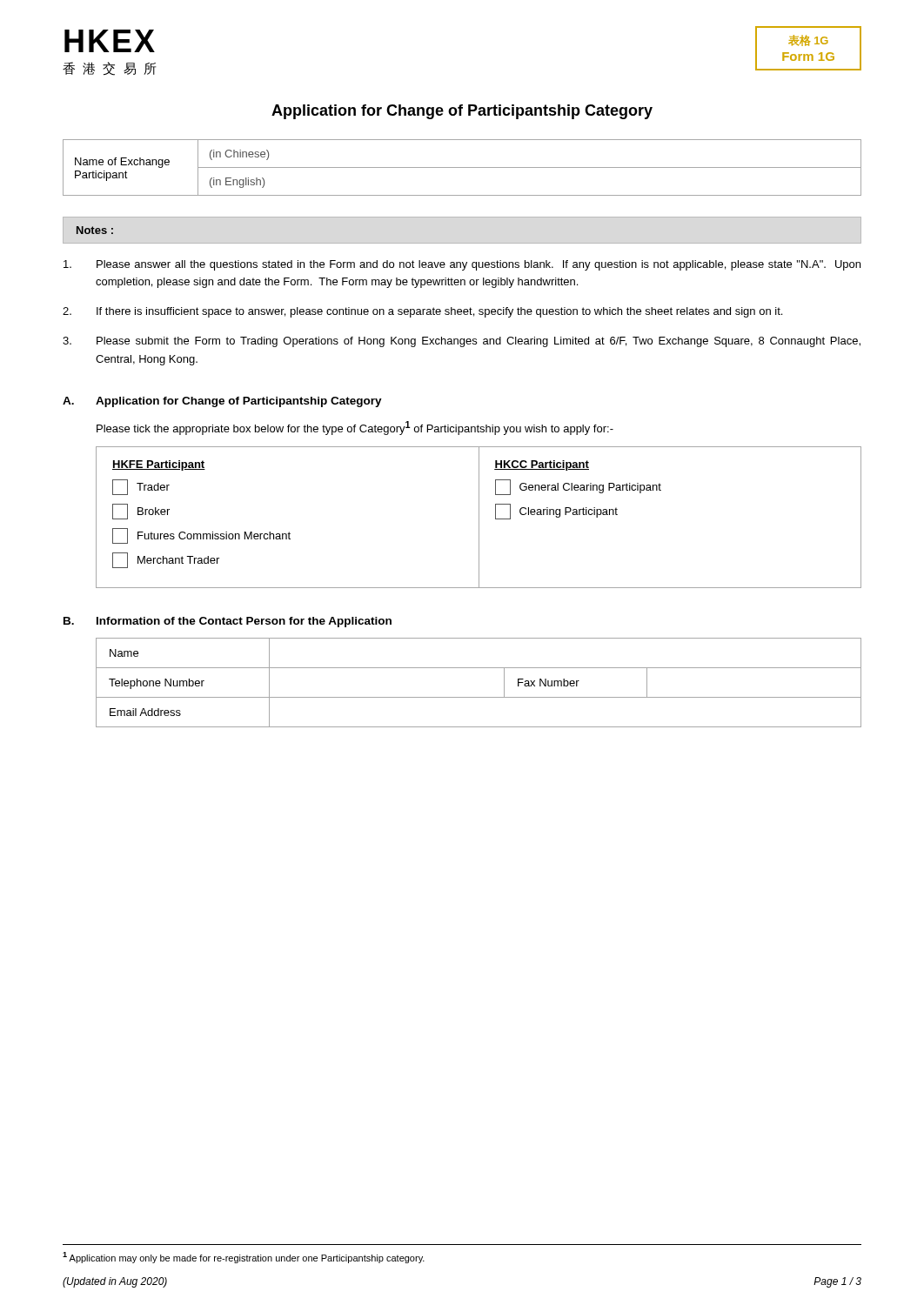Find the block on this page that starts "3. Please submit the Form"
The width and height of the screenshot is (924, 1305).
462,350
